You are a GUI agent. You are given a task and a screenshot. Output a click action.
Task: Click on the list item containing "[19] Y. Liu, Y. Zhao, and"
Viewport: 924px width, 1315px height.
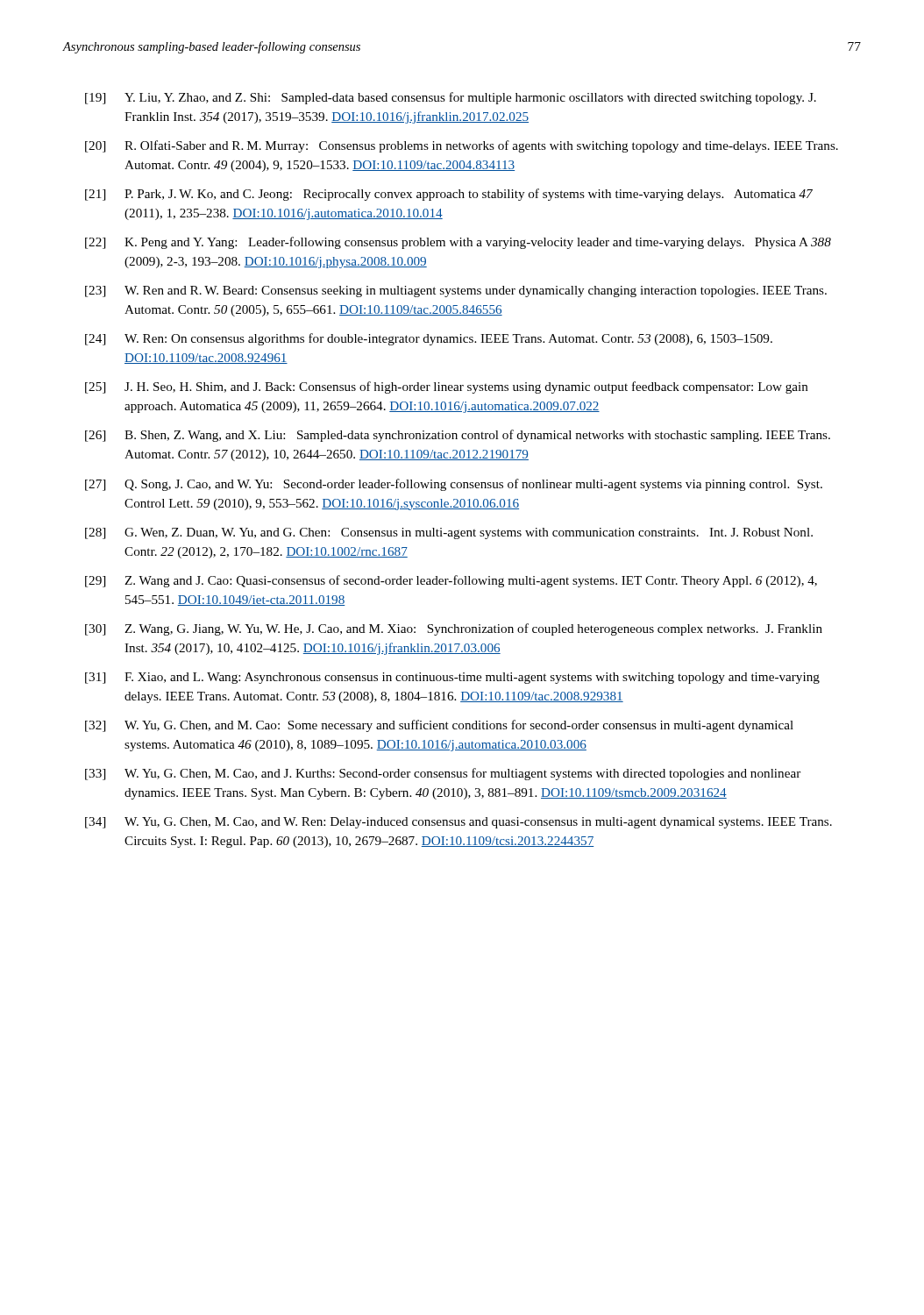[x=462, y=107]
